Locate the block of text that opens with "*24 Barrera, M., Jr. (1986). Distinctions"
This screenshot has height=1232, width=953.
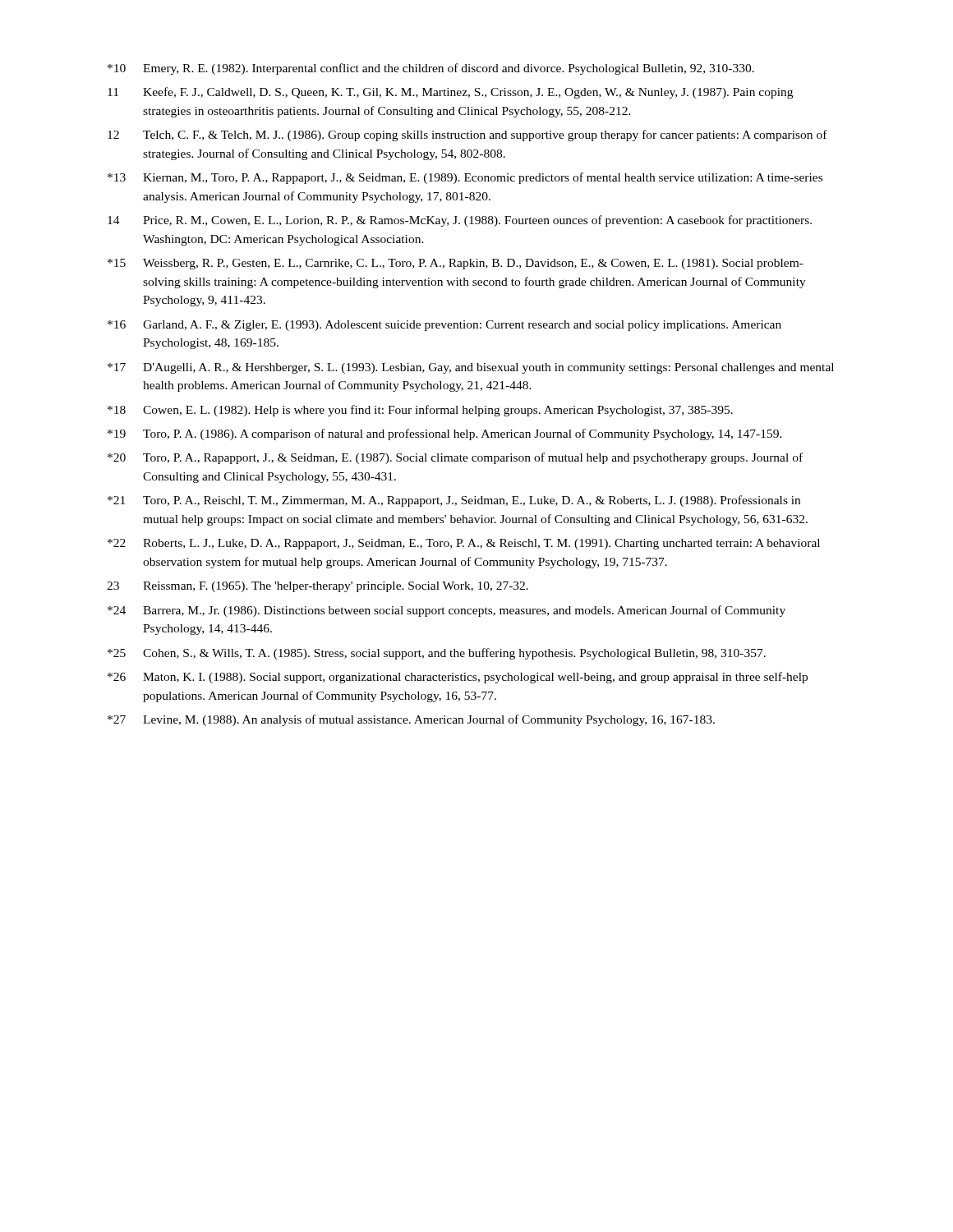(x=472, y=619)
